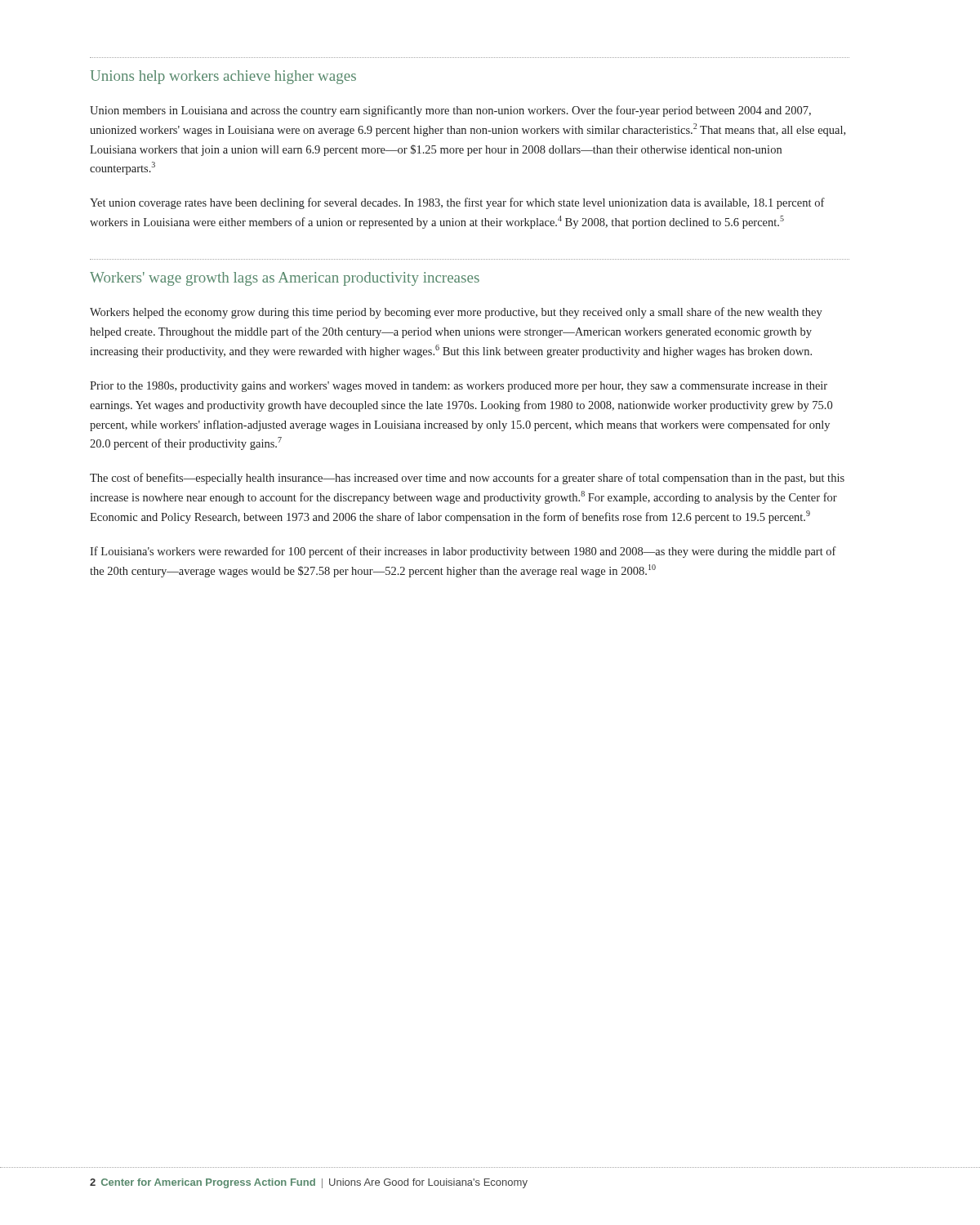Screen dimensions: 1225x980
Task: Where is the passage that starts "Workers helped the"?
Action: point(456,331)
